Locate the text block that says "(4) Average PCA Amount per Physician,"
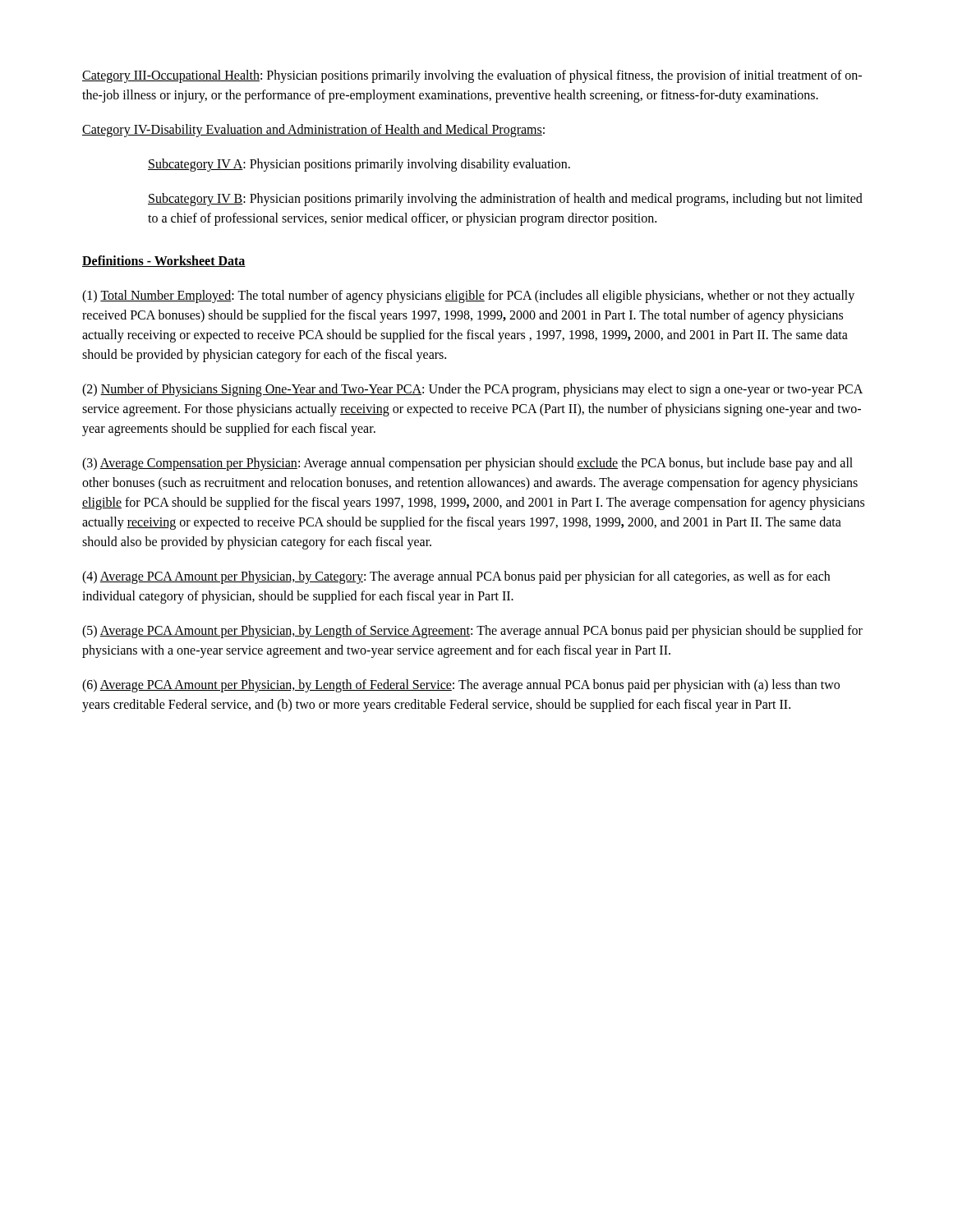This screenshot has width=953, height=1232. [456, 586]
